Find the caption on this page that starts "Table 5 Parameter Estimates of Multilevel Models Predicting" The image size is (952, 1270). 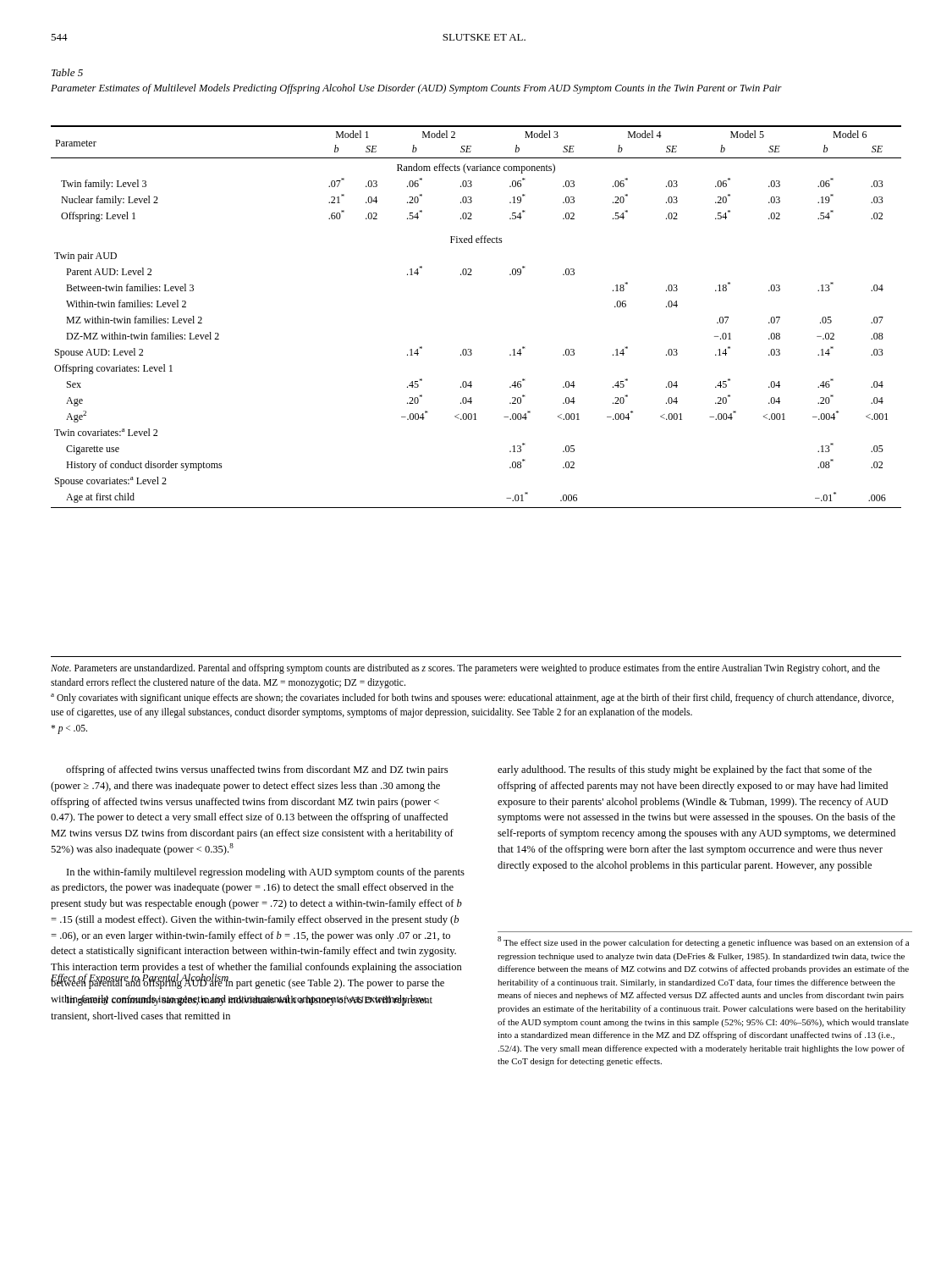pyautogui.click(x=476, y=81)
